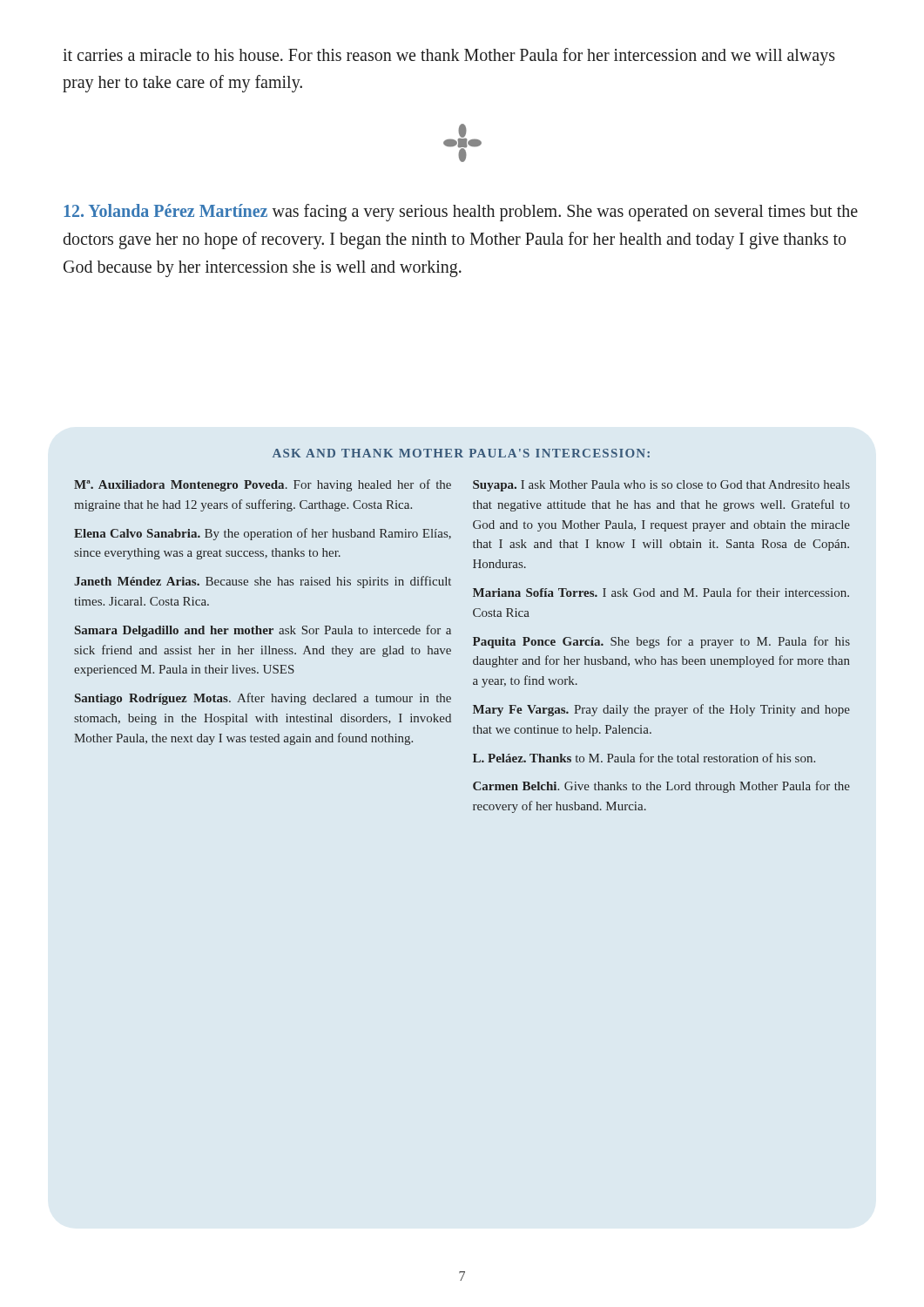This screenshot has height=1307, width=924.
Task: Select the illustration
Action: [x=462, y=146]
